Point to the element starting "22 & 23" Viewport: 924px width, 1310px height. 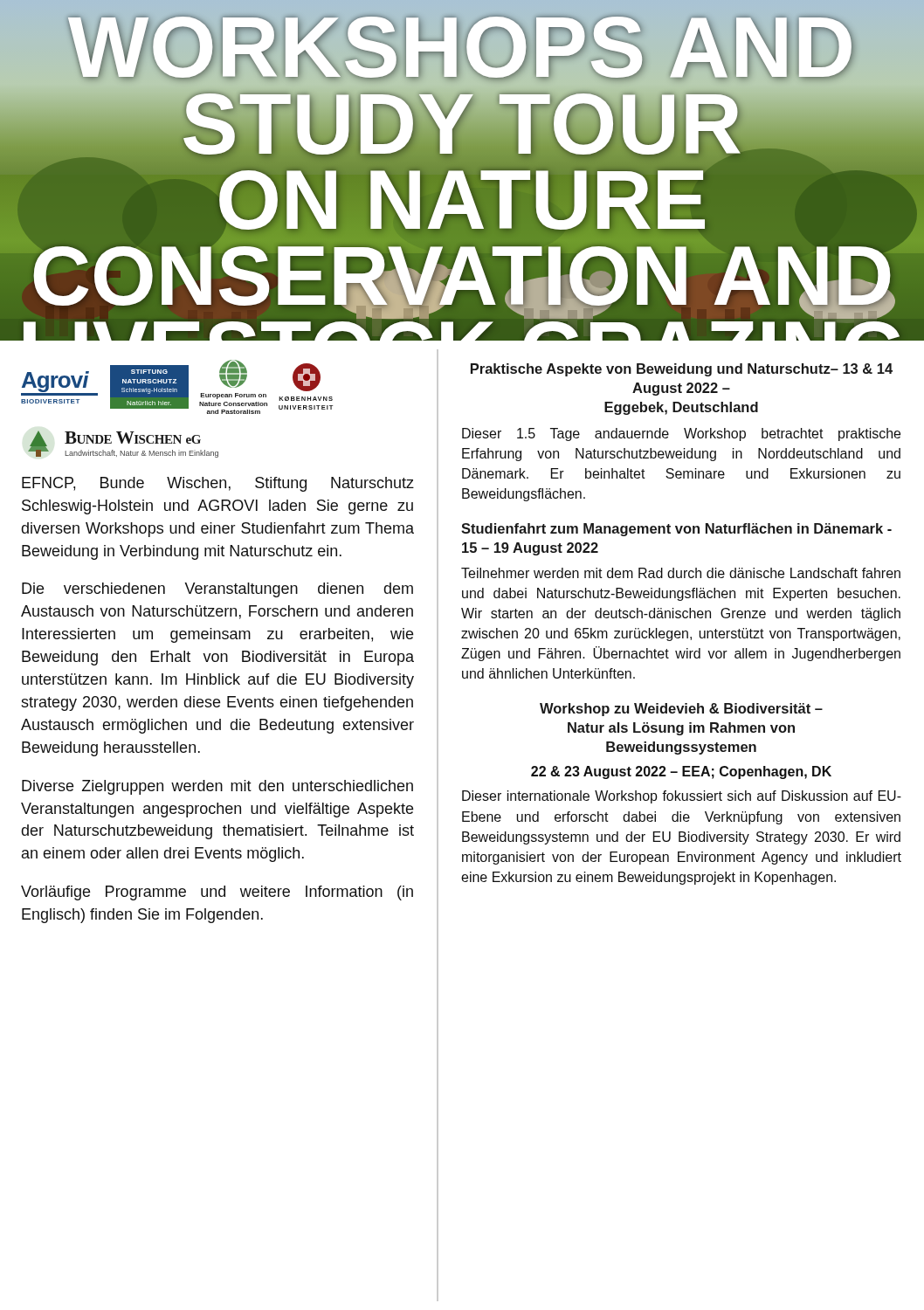681,772
